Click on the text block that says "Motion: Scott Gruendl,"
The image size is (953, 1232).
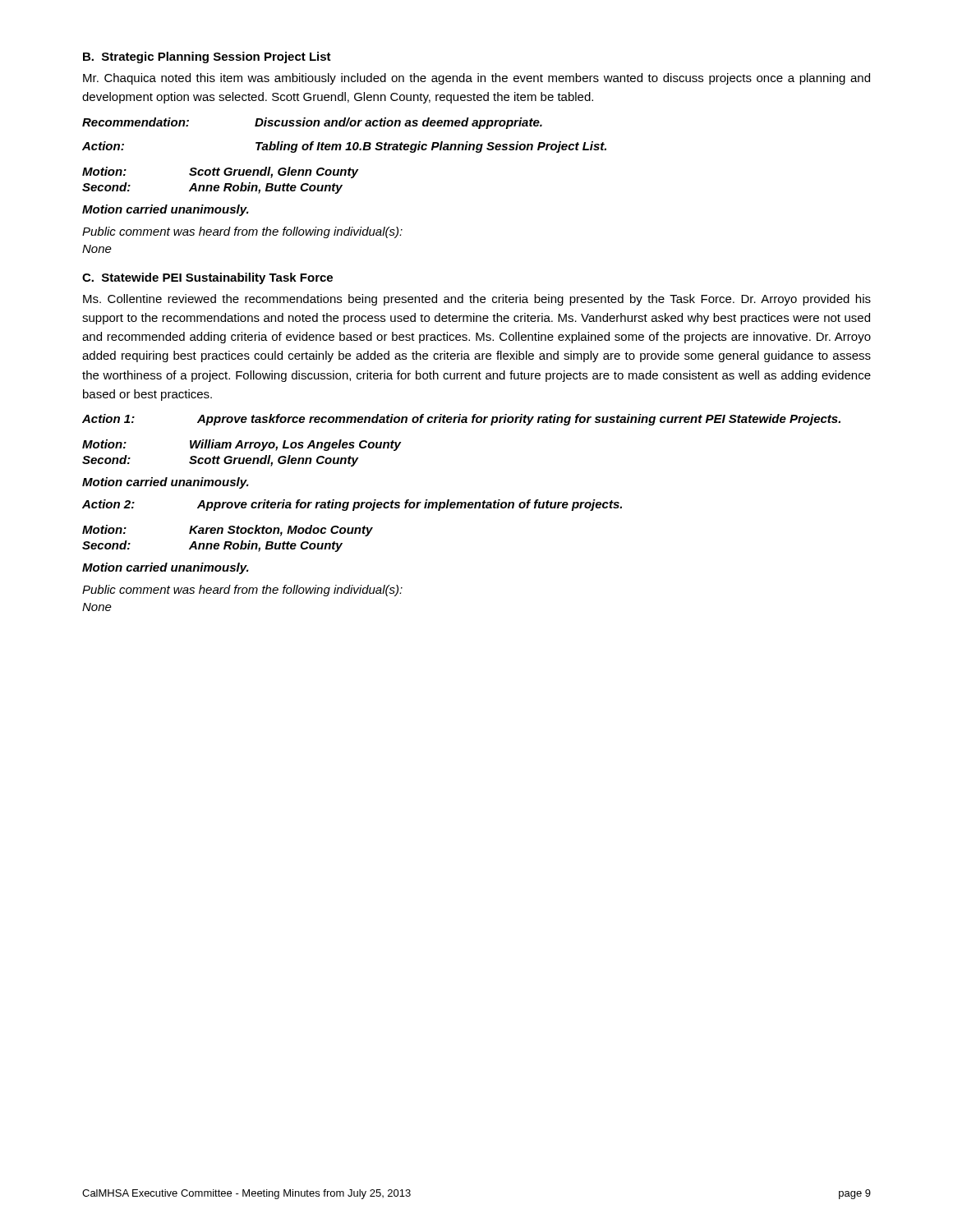pyautogui.click(x=220, y=172)
